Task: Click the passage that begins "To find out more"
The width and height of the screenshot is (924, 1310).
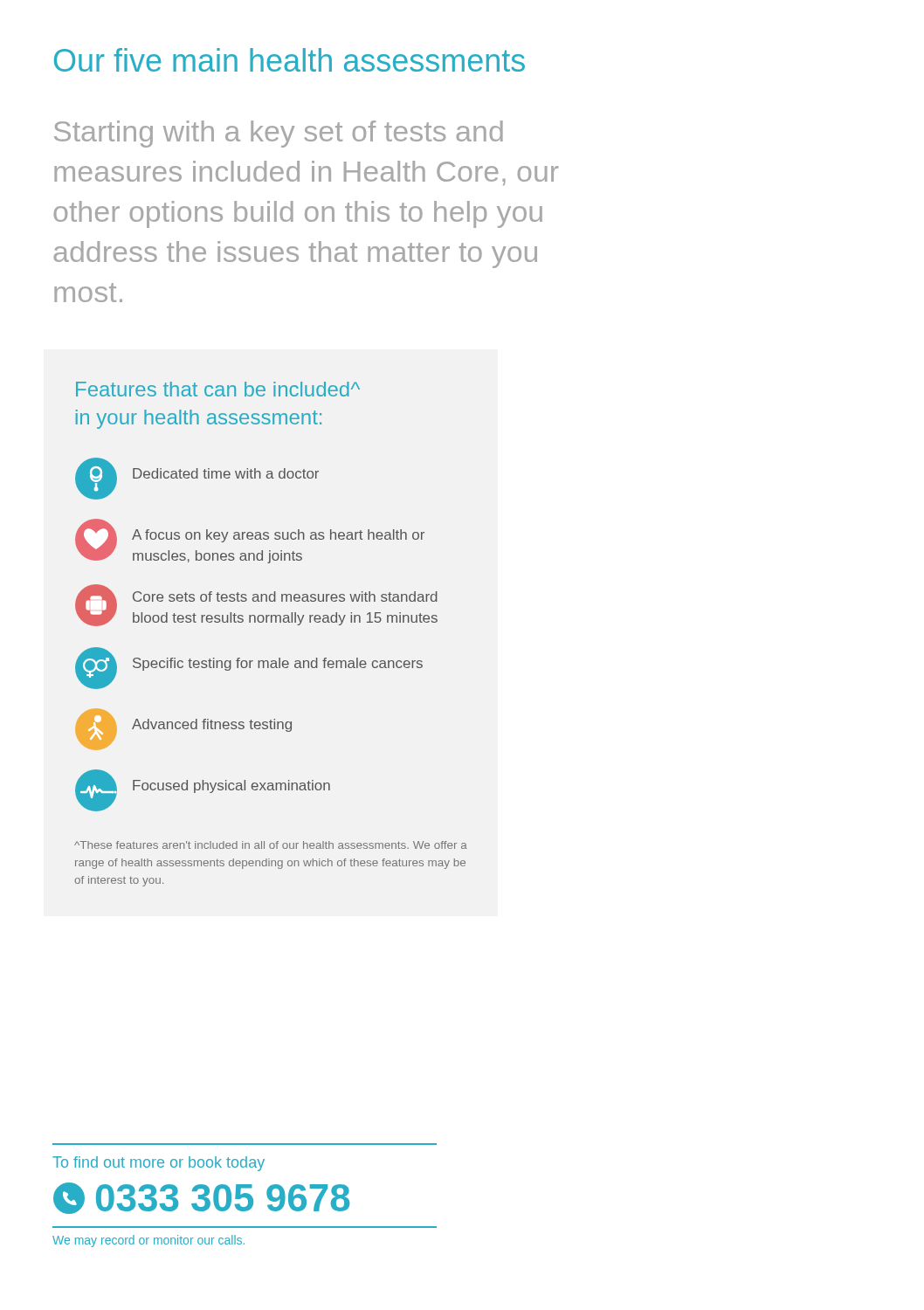Action: pyautogui.click(x=159, y=1162)
